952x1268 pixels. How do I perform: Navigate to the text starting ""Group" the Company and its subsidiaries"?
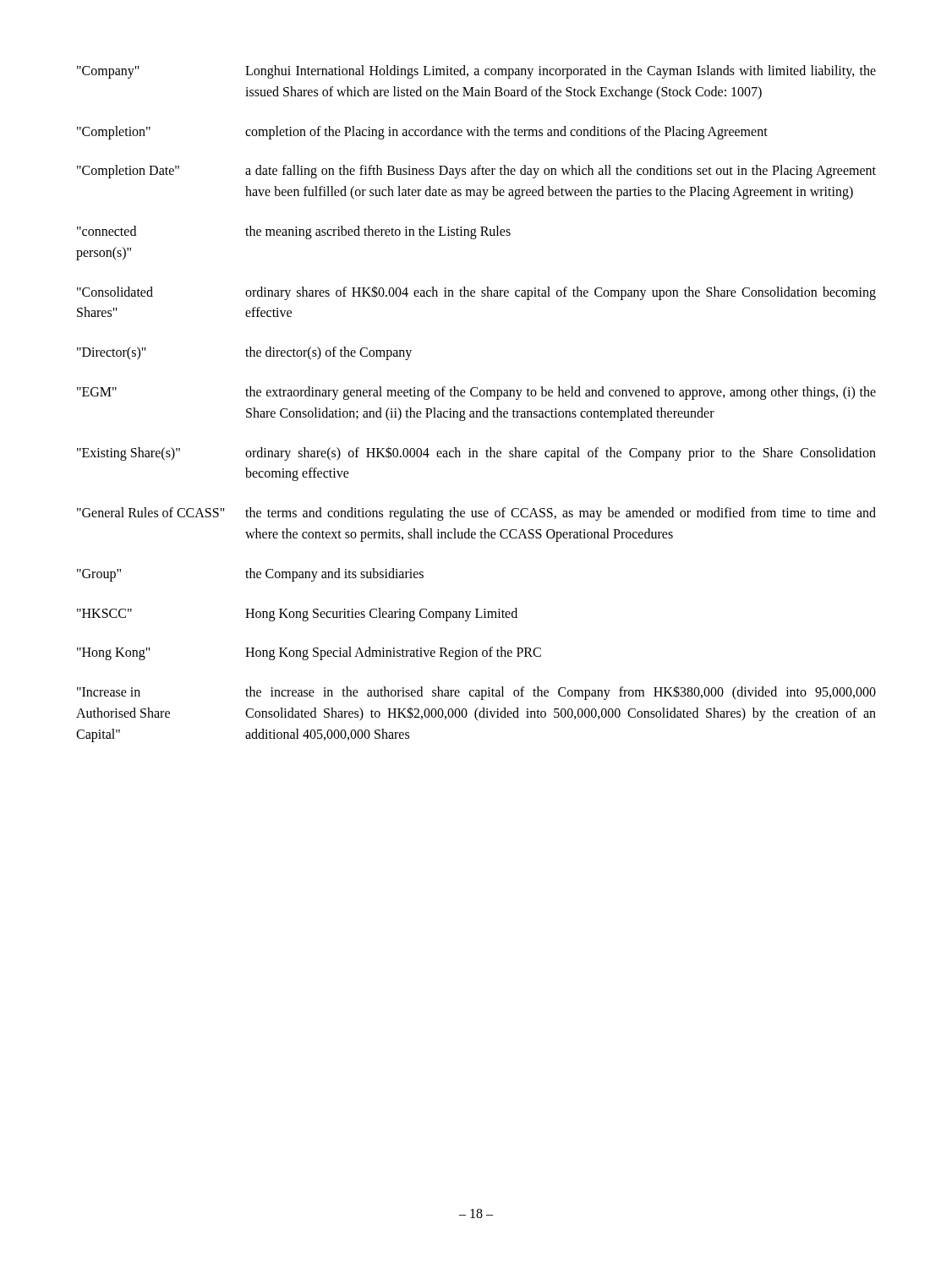pos(250,575)
